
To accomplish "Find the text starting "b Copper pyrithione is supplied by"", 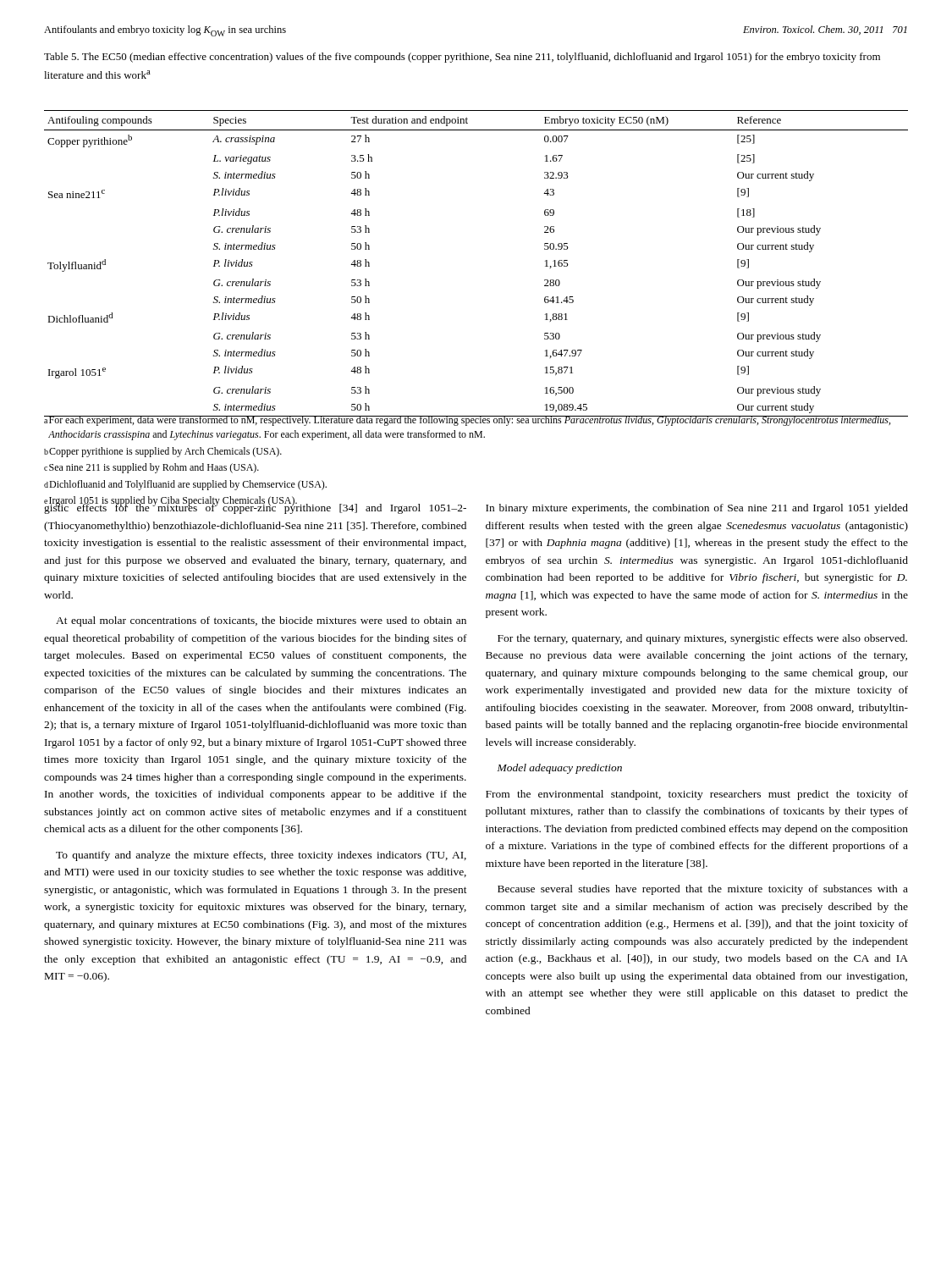I will 163,452.
